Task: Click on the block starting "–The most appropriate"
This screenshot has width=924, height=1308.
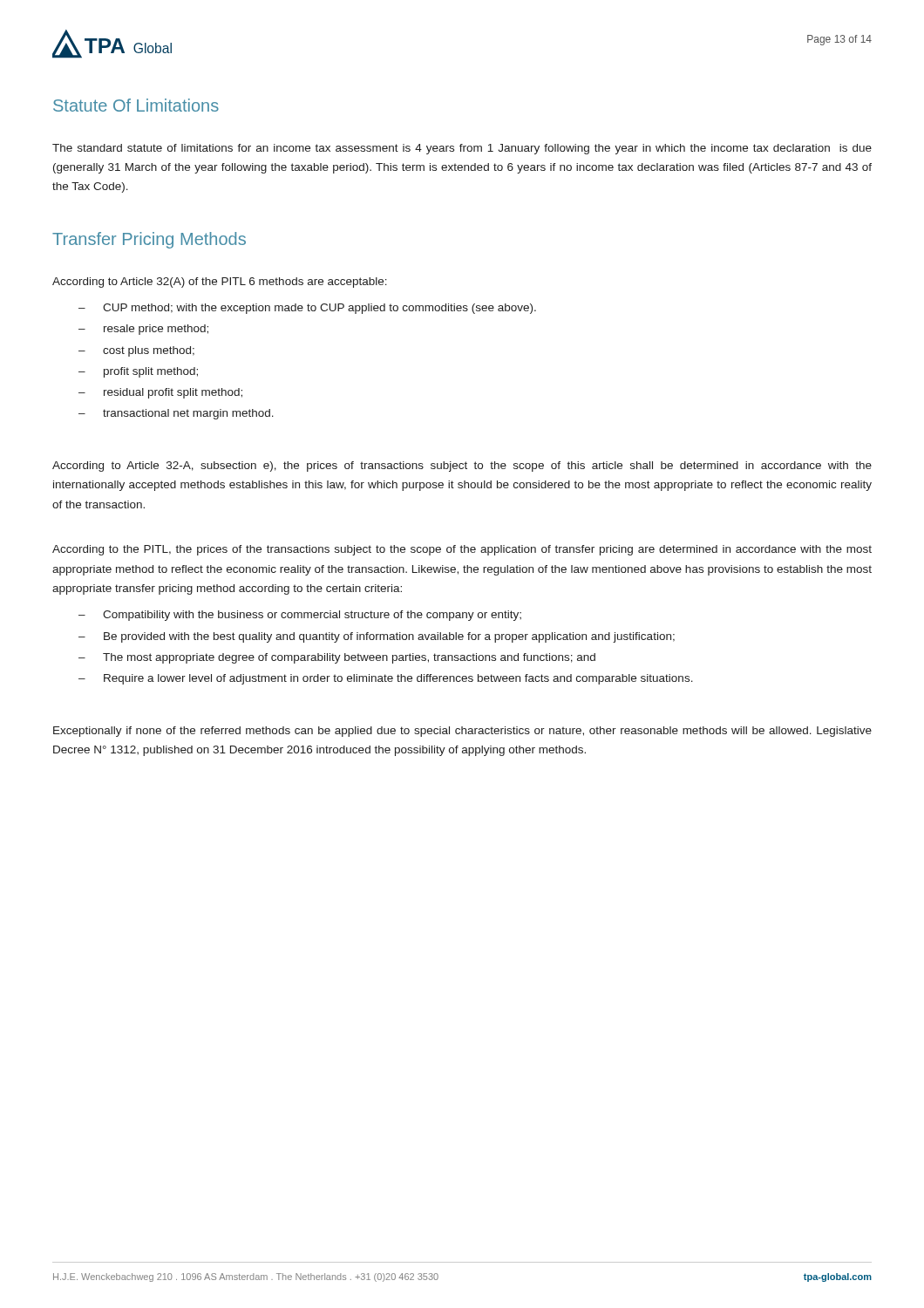Action: point(475,657)
